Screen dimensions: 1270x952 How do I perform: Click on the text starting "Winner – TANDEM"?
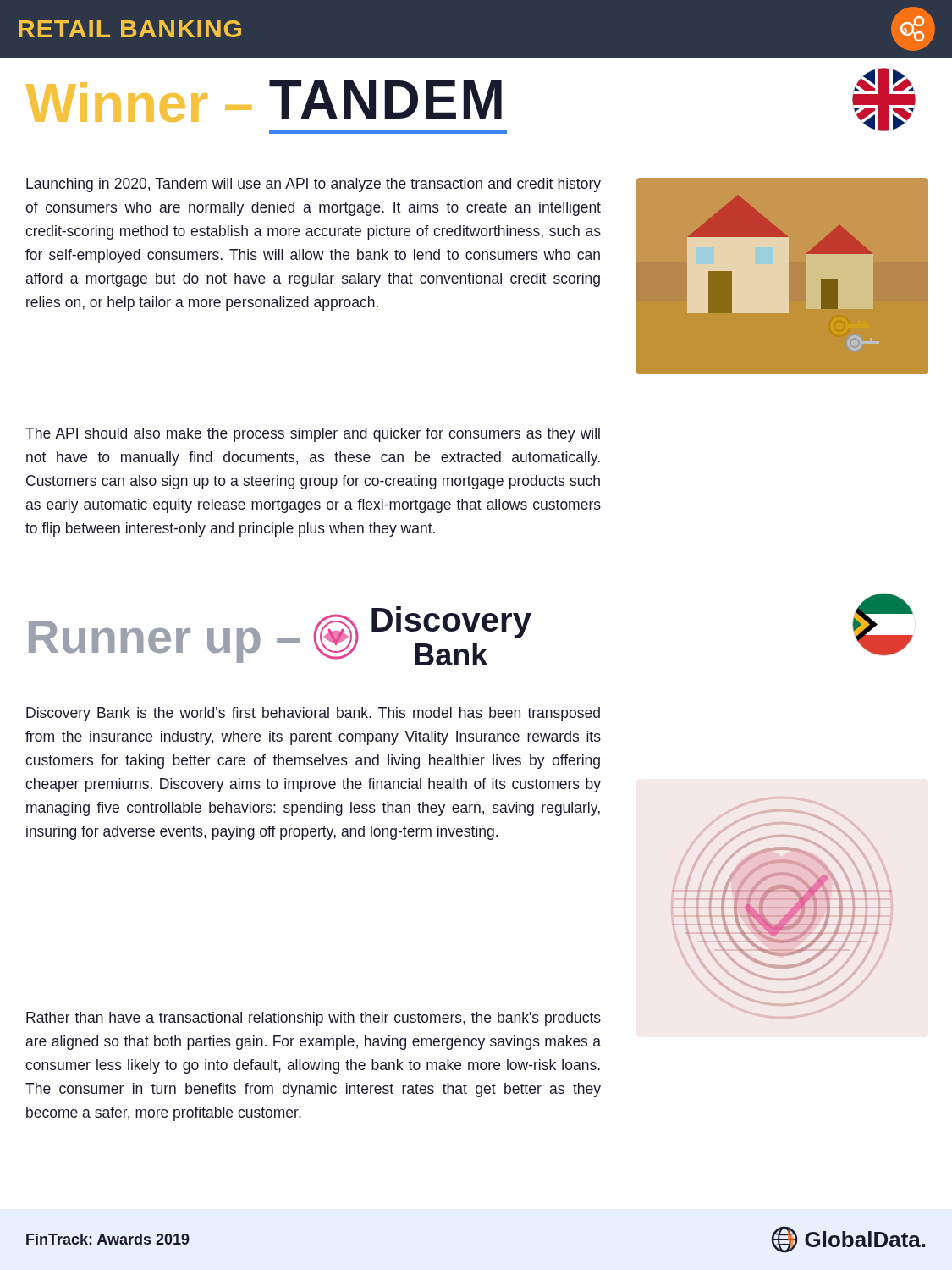(x=266, y=102)
